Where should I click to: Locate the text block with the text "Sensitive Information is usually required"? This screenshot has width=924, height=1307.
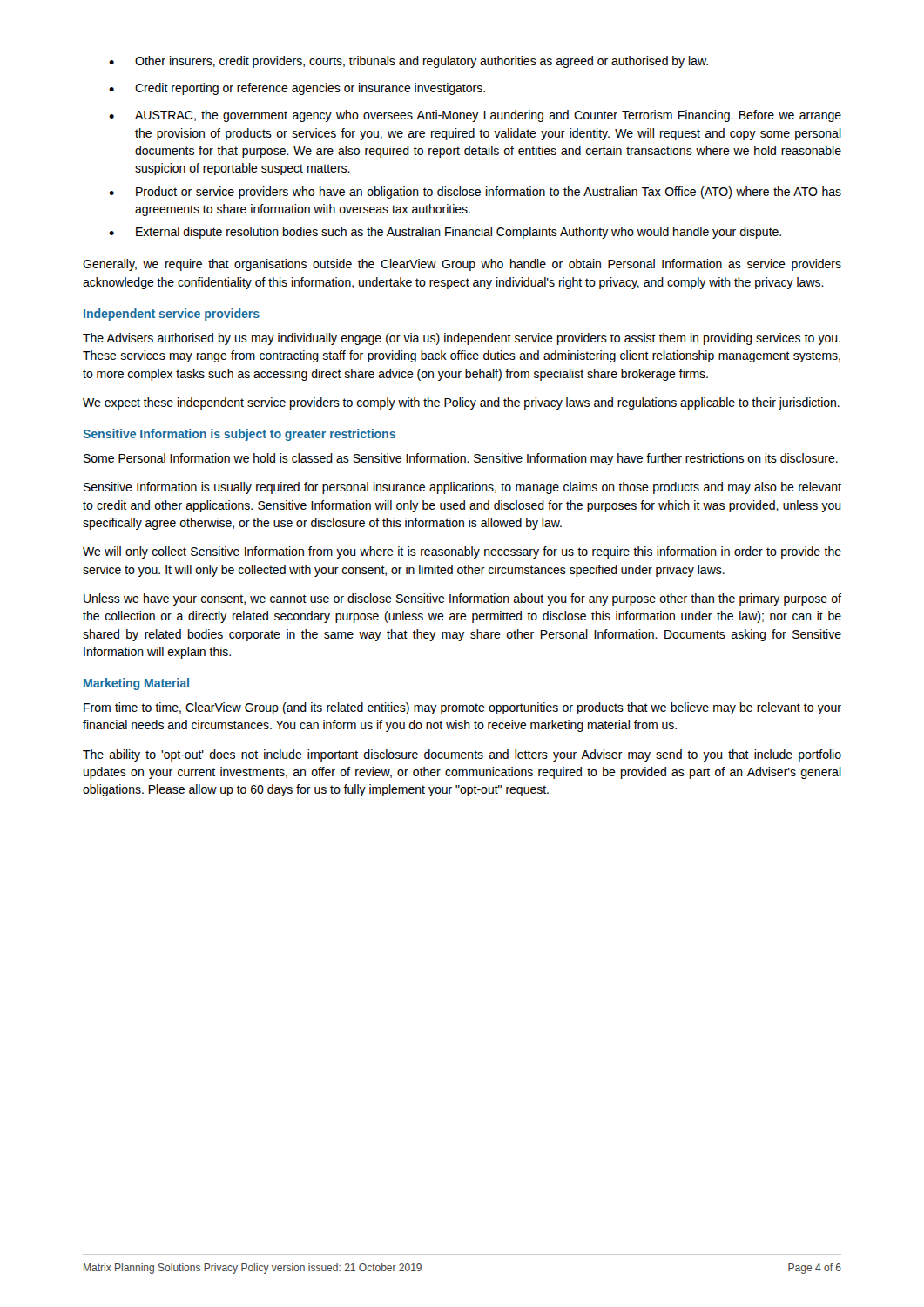click(x=462, y=505)
